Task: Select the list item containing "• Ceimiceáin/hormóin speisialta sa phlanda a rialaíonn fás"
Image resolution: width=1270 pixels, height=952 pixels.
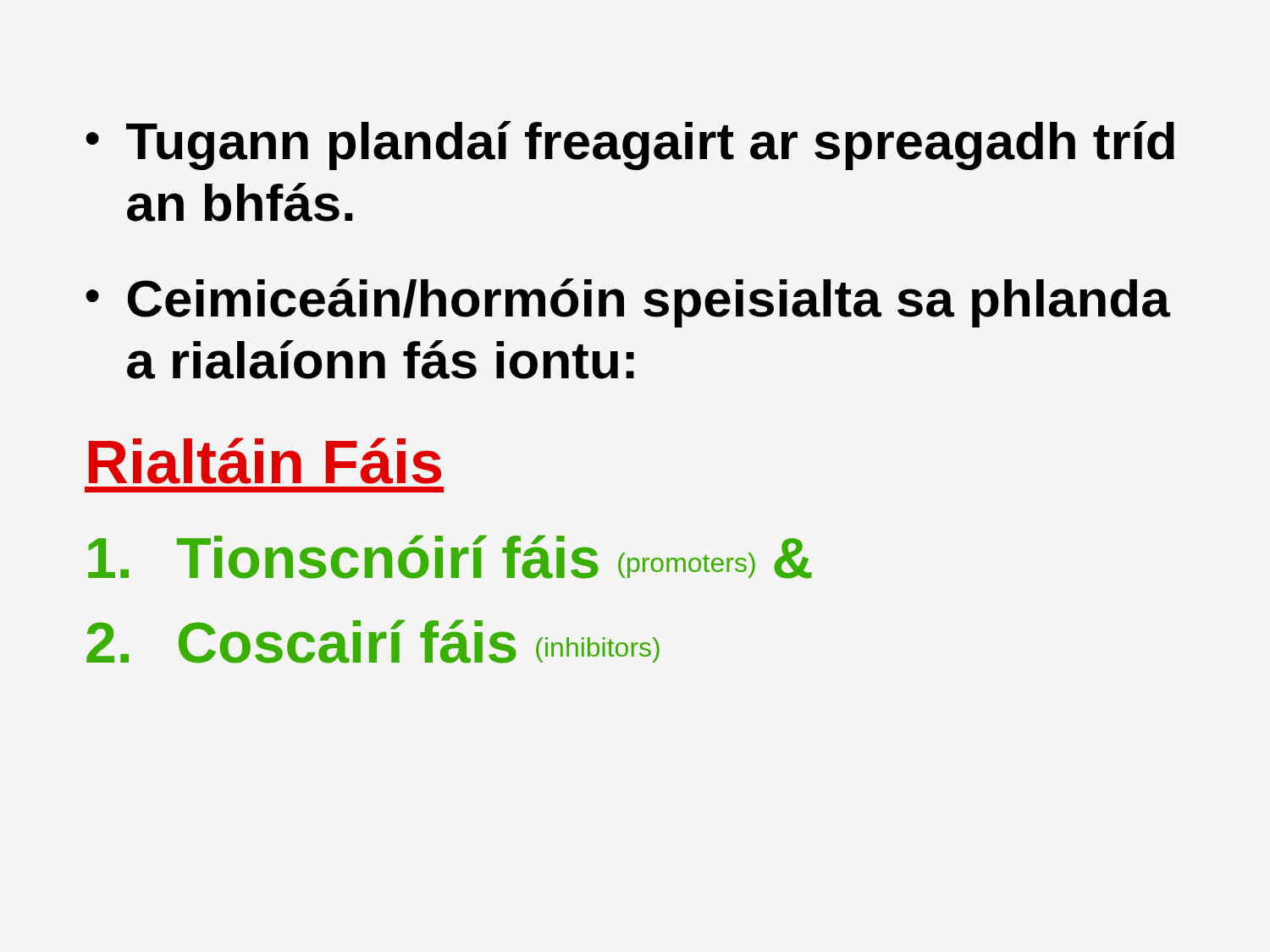Action: coord(635,330)
